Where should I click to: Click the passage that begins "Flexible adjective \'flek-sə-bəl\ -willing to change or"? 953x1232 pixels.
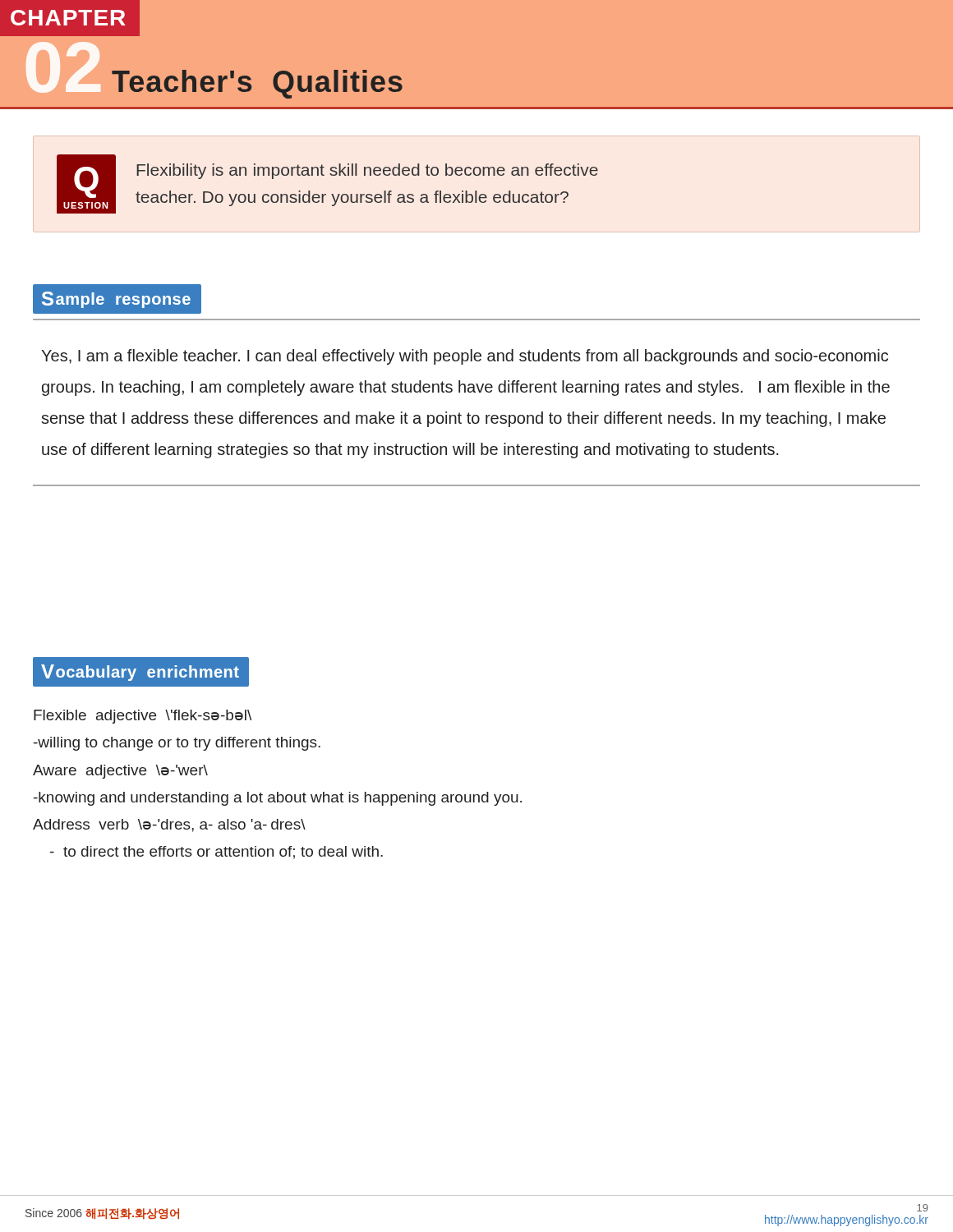pyautogui.click(x=476, y=783)
